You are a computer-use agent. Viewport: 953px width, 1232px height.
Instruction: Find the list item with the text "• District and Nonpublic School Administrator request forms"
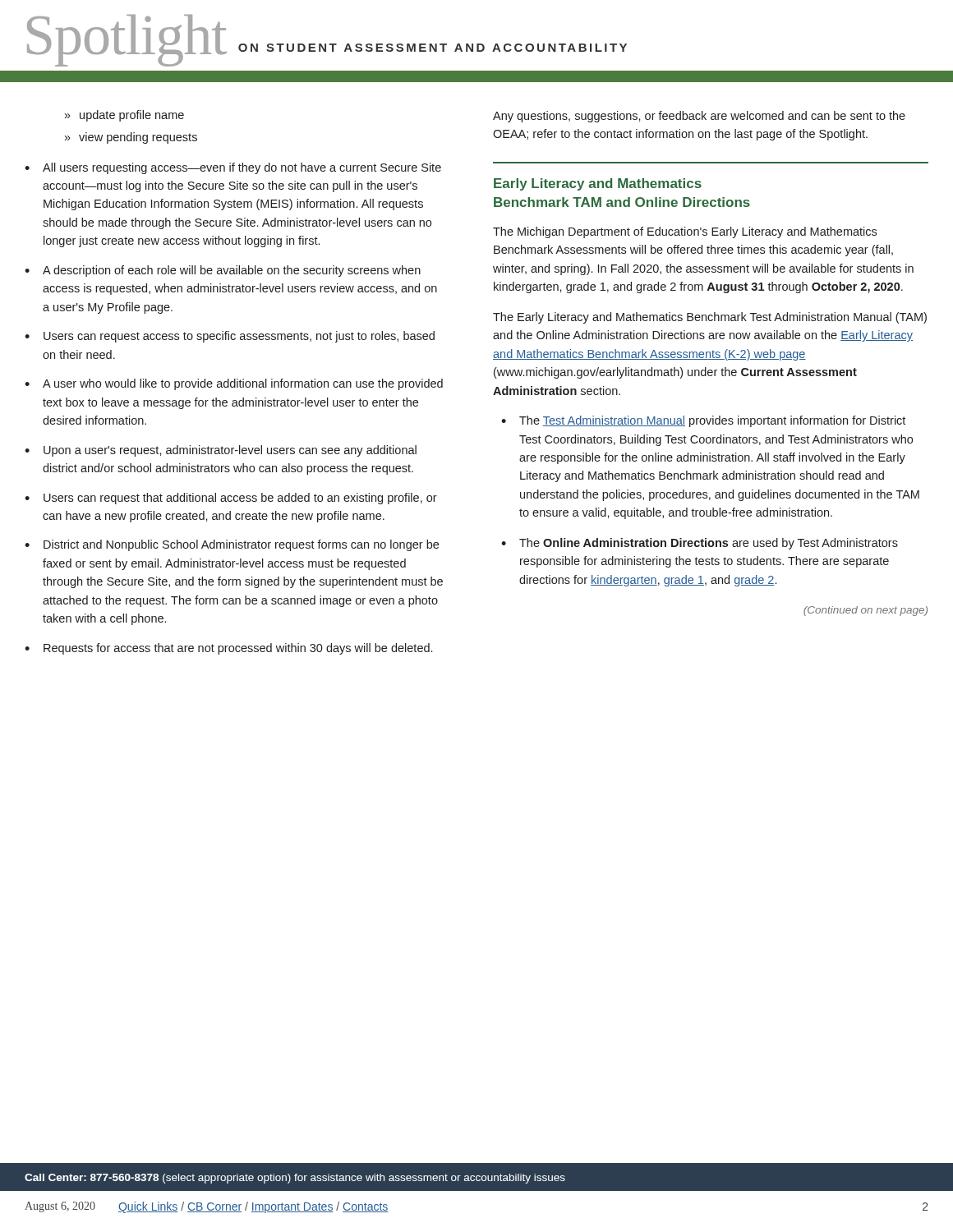point(234,582)
